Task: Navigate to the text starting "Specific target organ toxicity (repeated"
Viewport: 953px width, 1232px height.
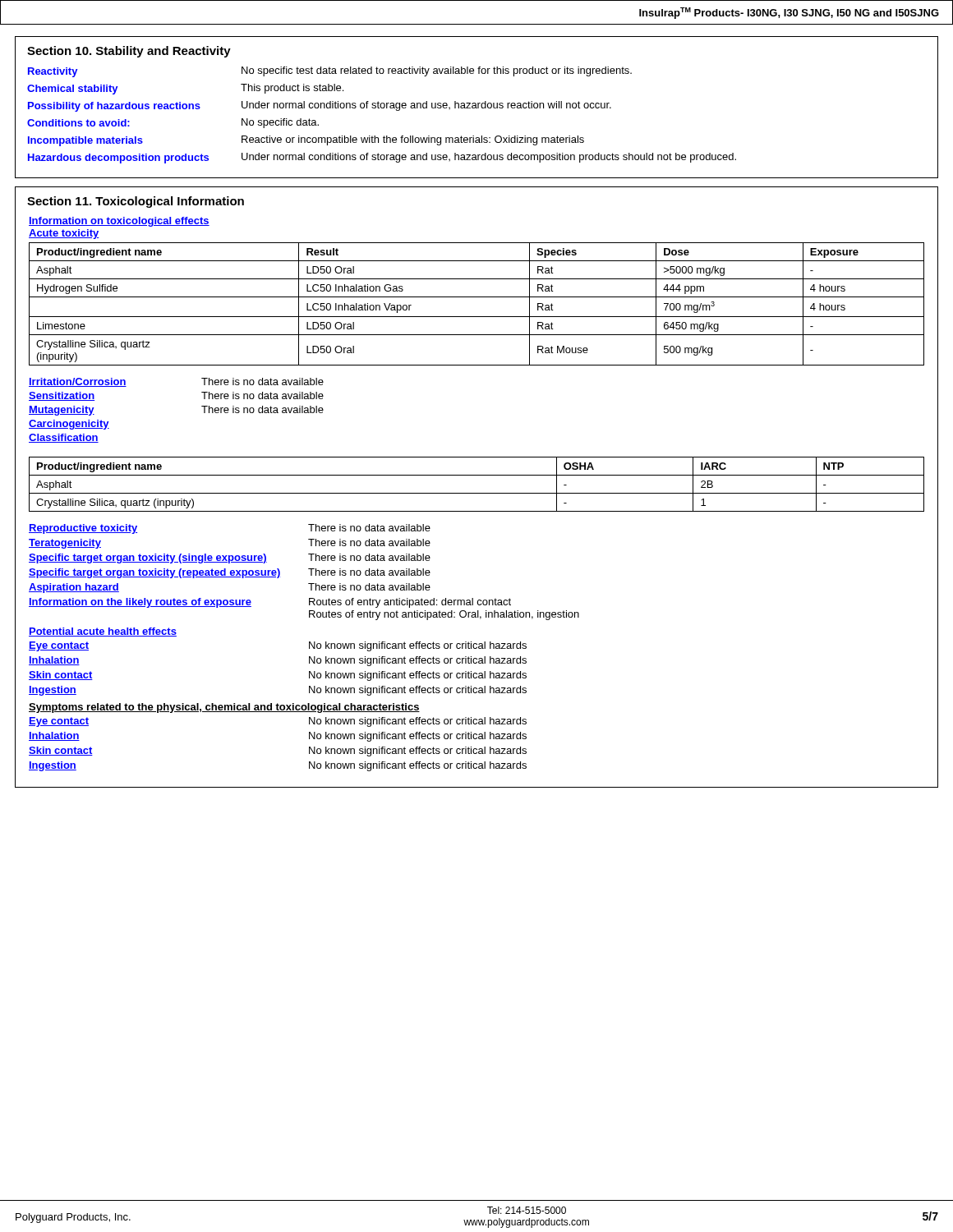Action: coord(230,573)
